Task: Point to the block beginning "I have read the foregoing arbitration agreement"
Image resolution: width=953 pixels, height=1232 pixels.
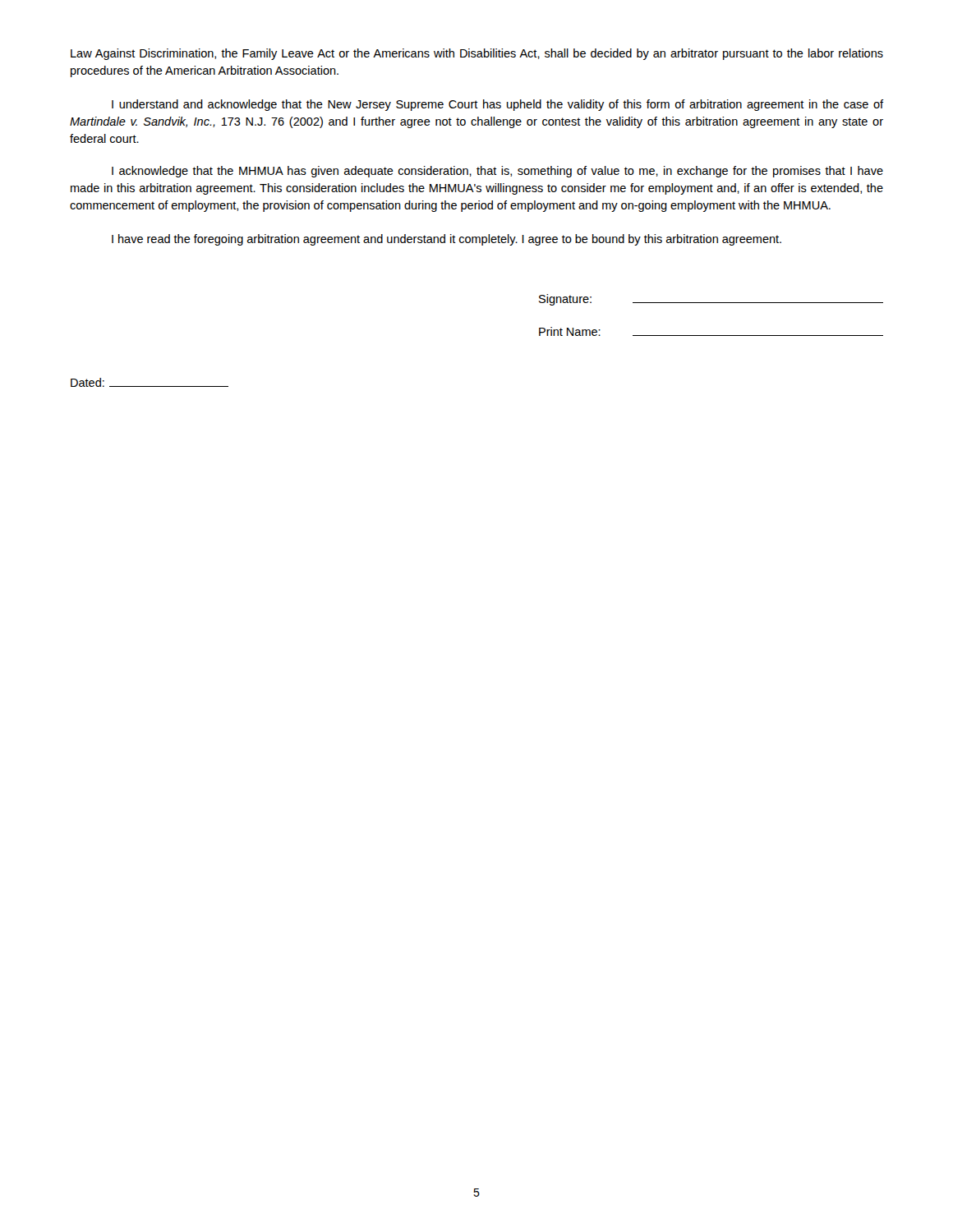Action: 447,239
